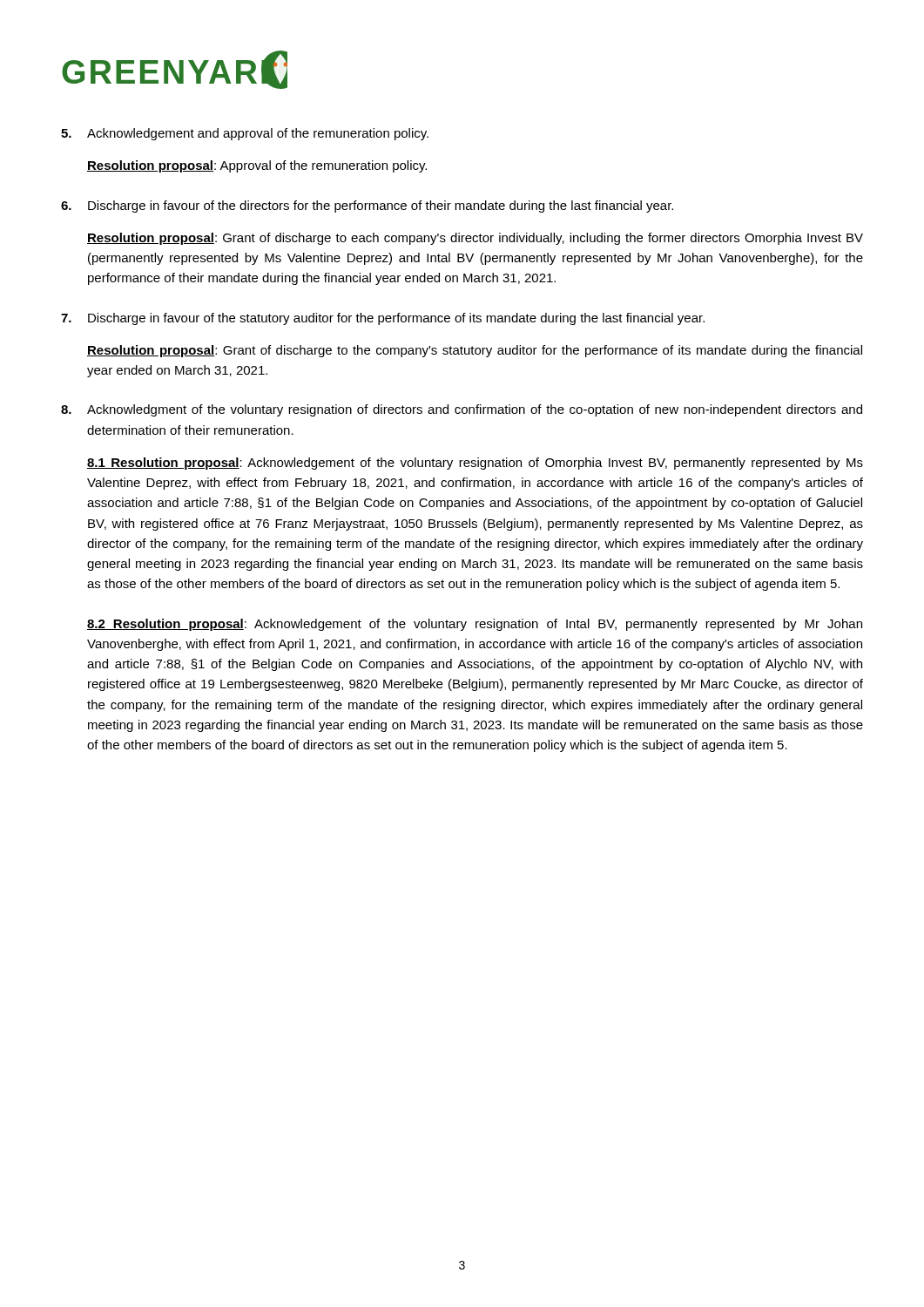Click on the text block that reads "1 Resolution proposal: Acknowledgement of the voluntary resignation"

coord(475,523)
